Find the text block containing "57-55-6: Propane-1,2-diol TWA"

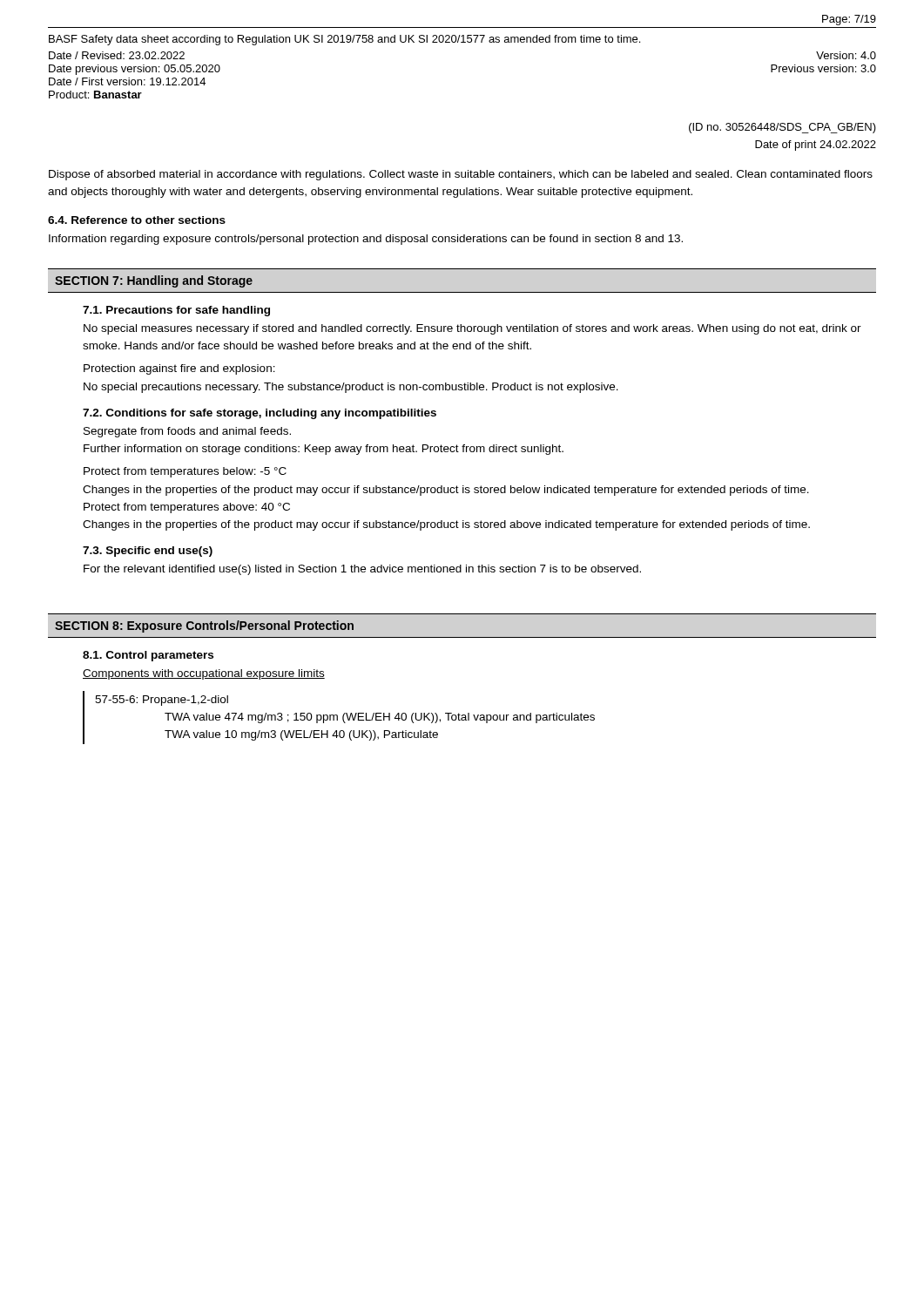tap(479, 717)
